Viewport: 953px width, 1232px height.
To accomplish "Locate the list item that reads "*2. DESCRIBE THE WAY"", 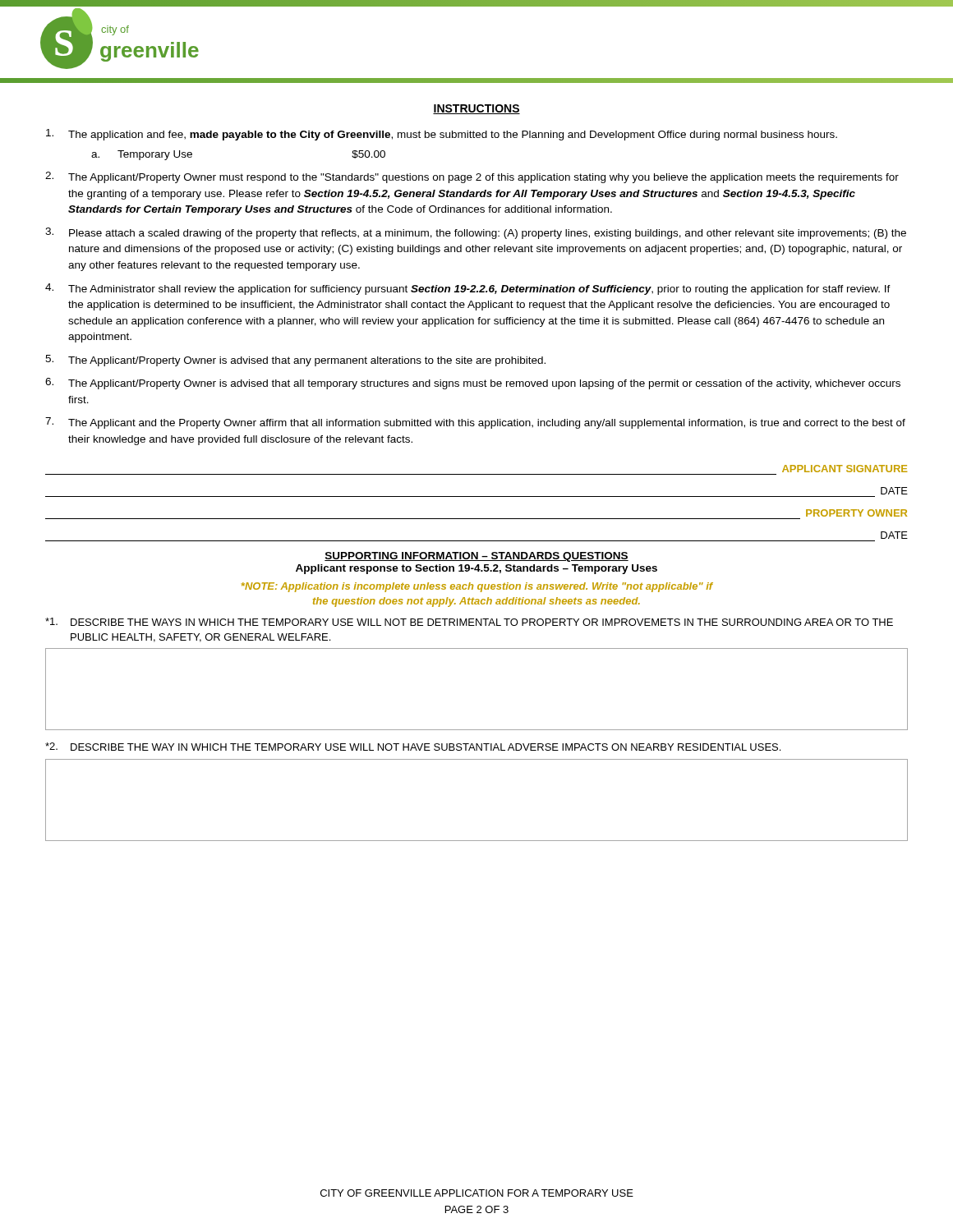I will point(413,747).
